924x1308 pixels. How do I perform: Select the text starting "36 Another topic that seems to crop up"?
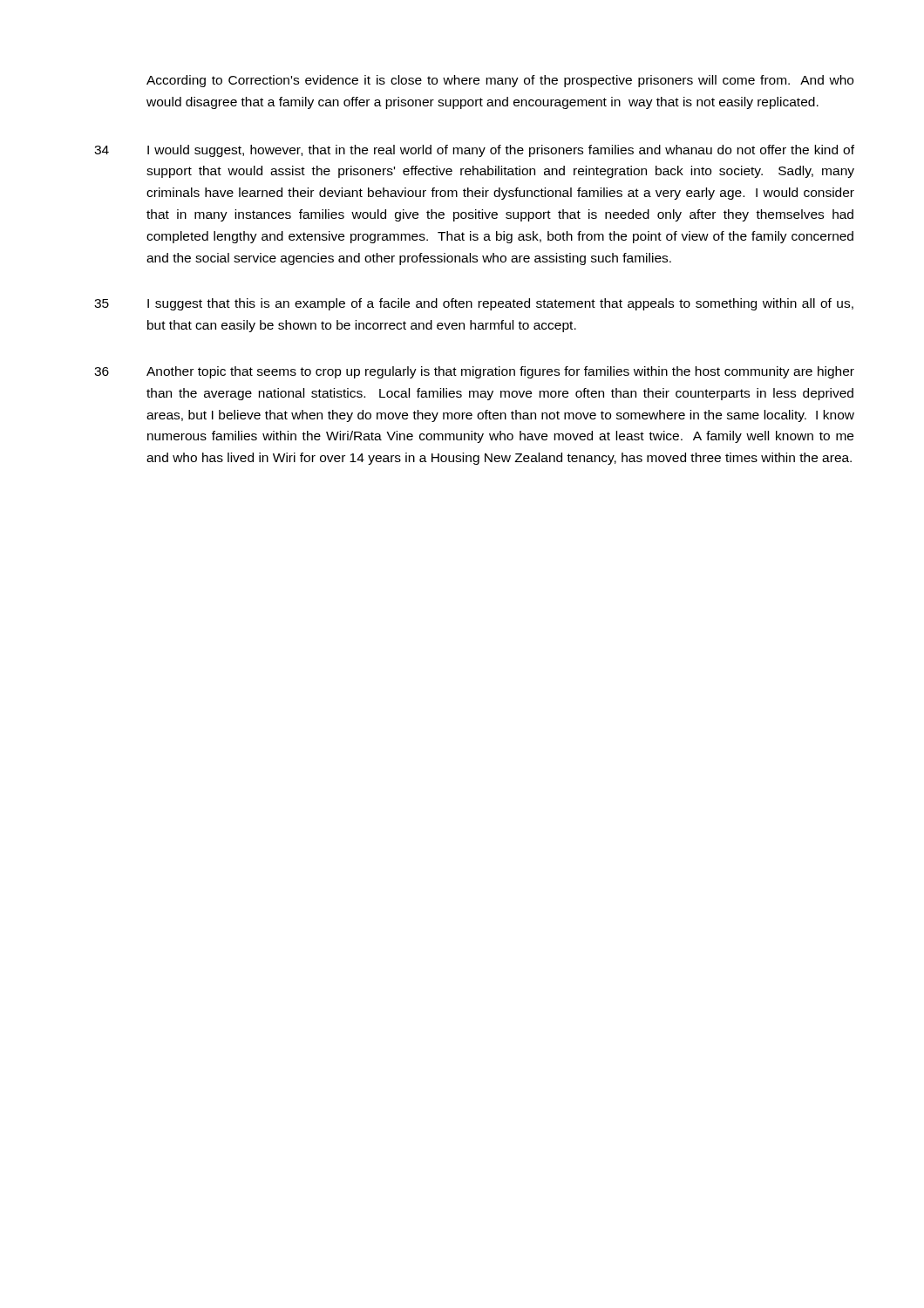click(474, 415)
